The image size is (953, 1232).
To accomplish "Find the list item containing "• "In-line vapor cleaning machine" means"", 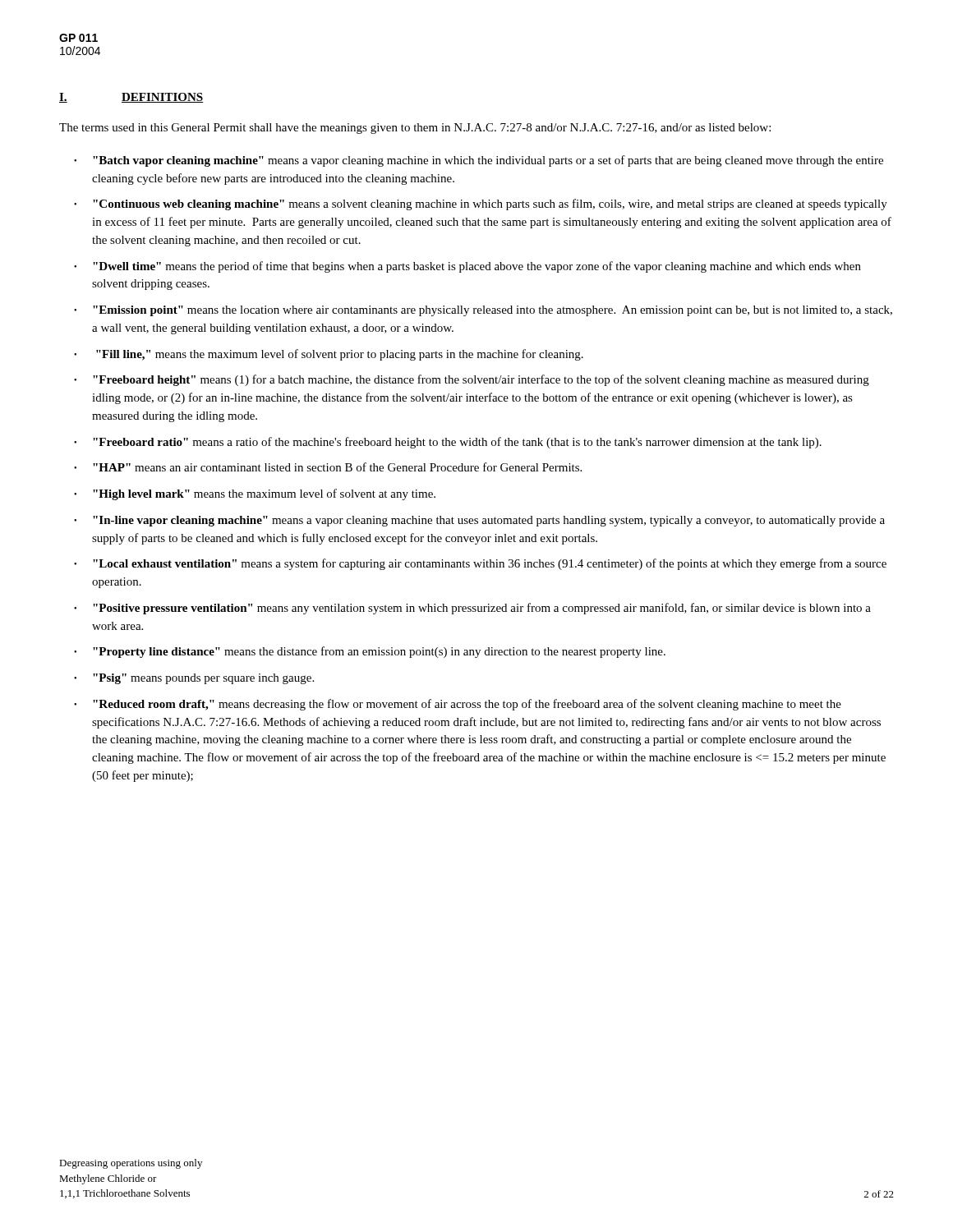I will click(x=484, y=529).
